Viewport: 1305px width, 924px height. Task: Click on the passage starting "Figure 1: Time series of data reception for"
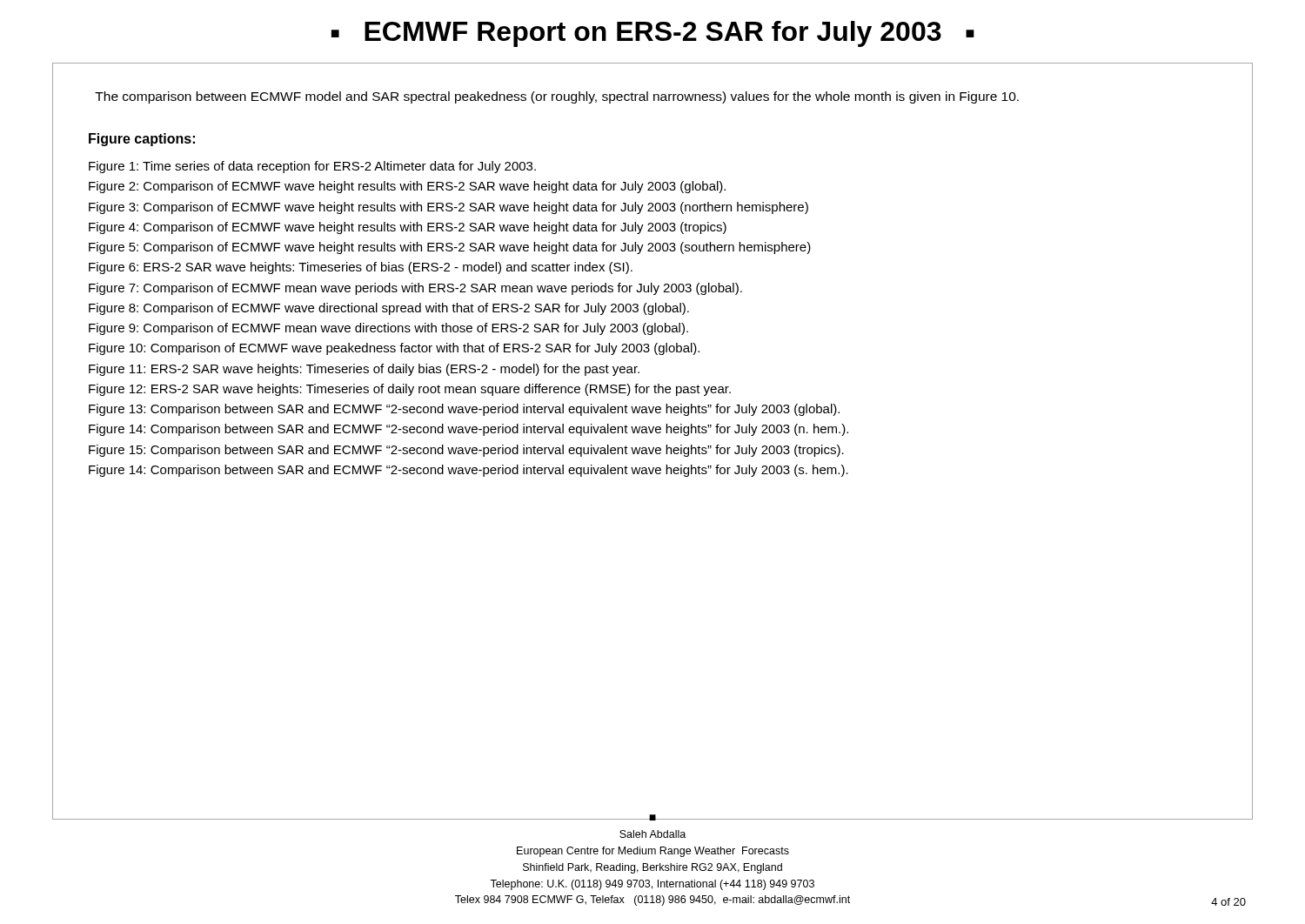312,166
